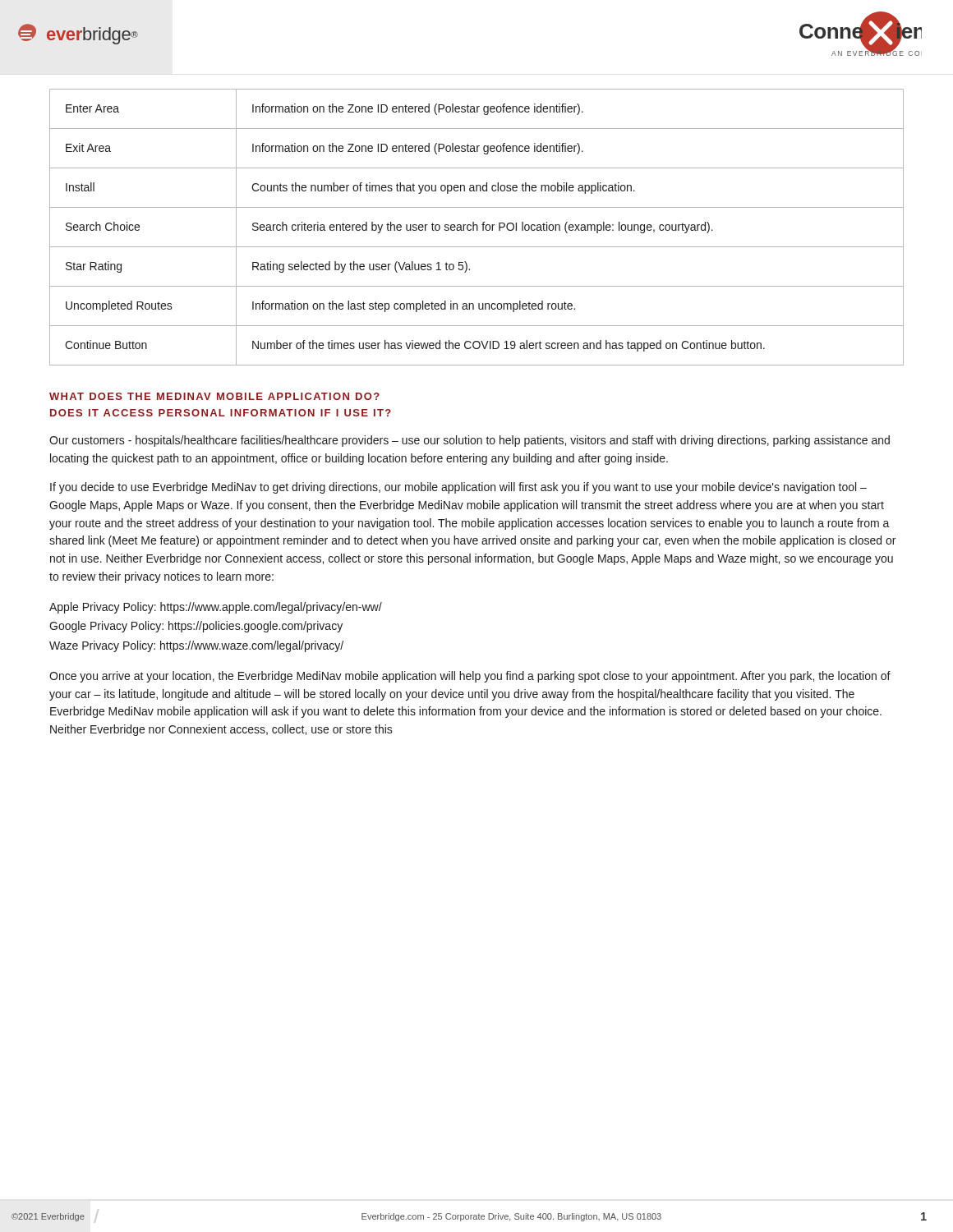Find the block on this page that starts "Apple Privacy Policy: https://www.apple.com/legal/privacy/en-ww/ Google Privacy Policy: https://policies.google.com/privacy"

pyautogui.click(x=215, y=626)
